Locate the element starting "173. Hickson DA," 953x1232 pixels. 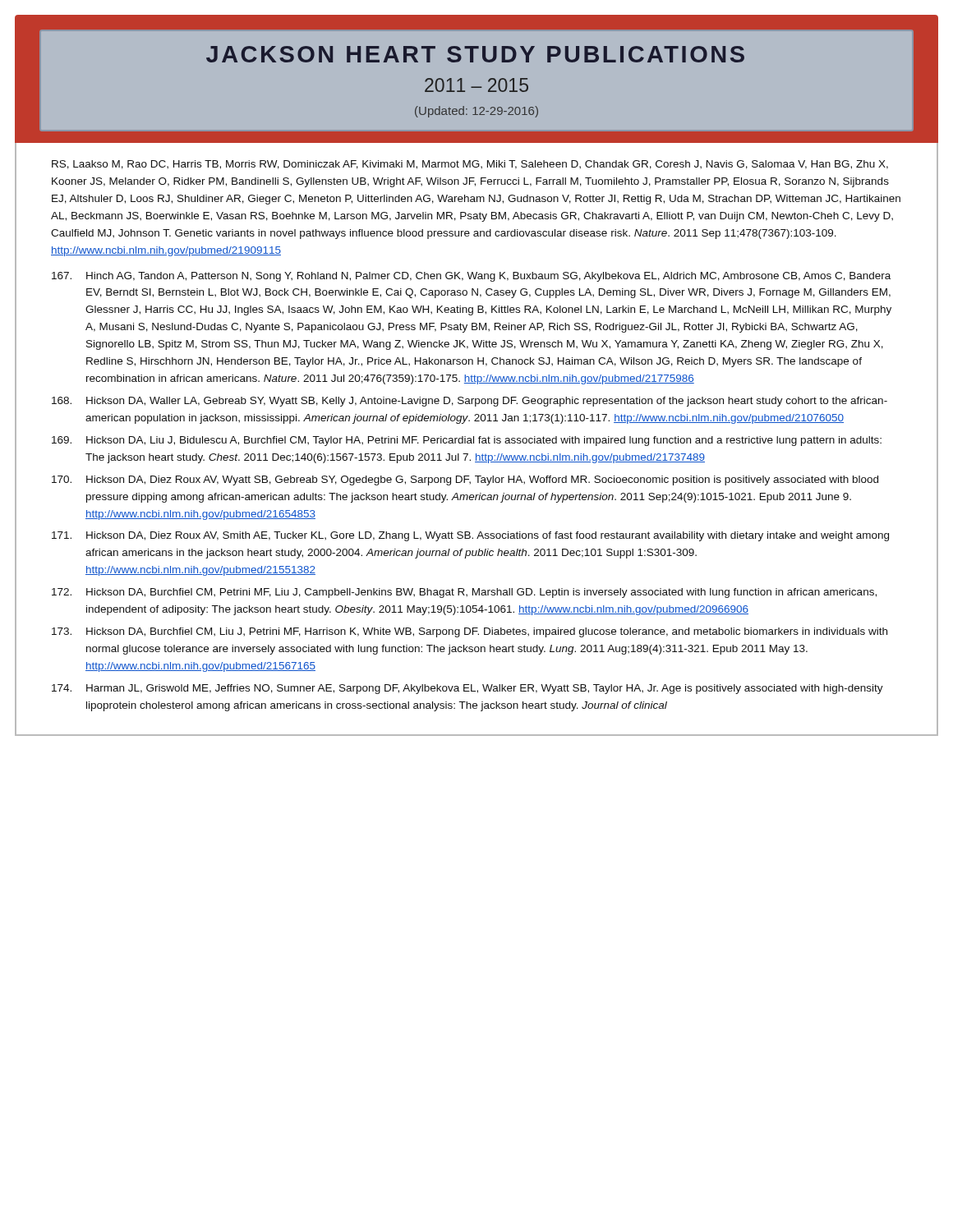(x=476, y=649)
